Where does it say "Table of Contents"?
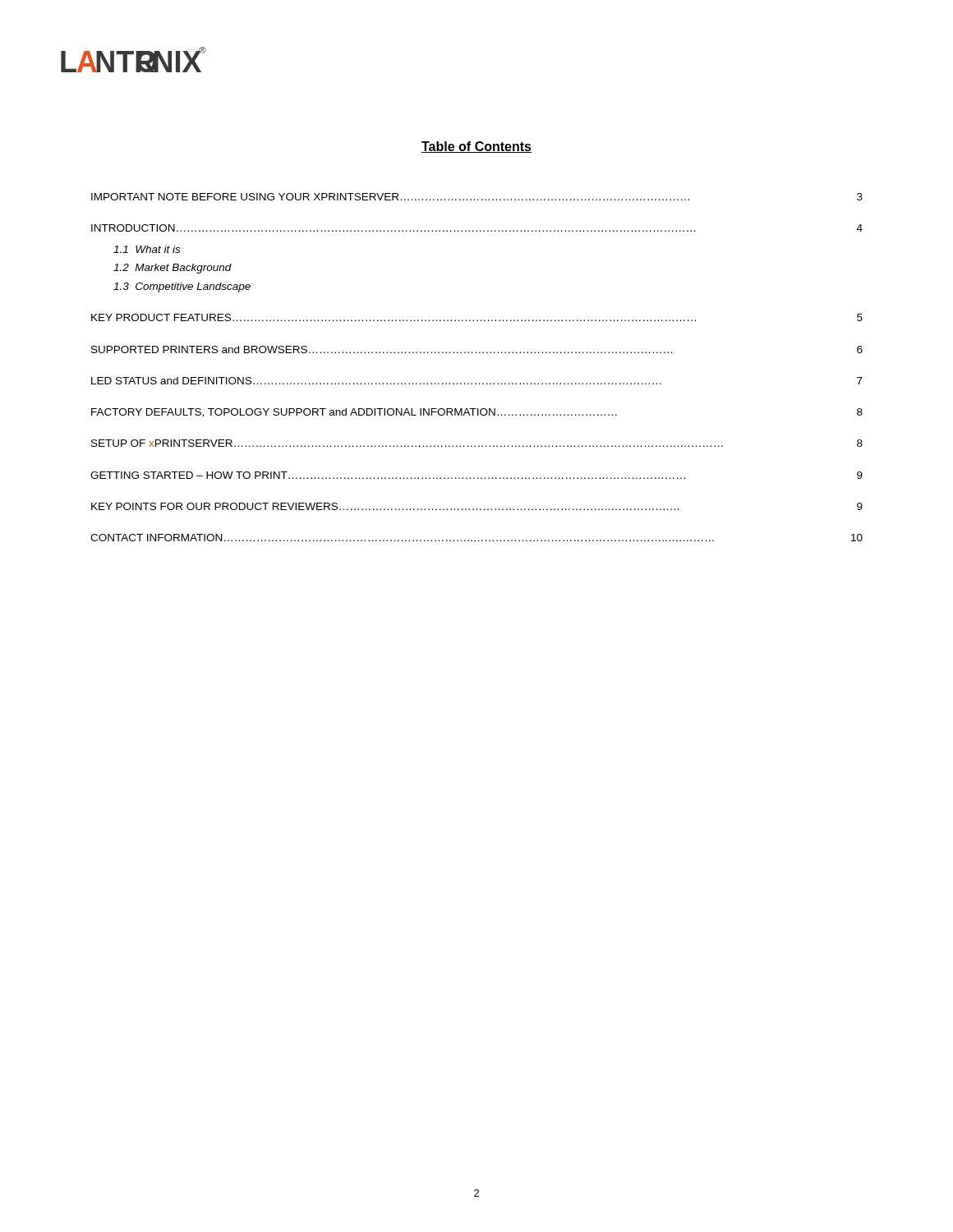Screen dimensions: 1232x953 [476, 147]
